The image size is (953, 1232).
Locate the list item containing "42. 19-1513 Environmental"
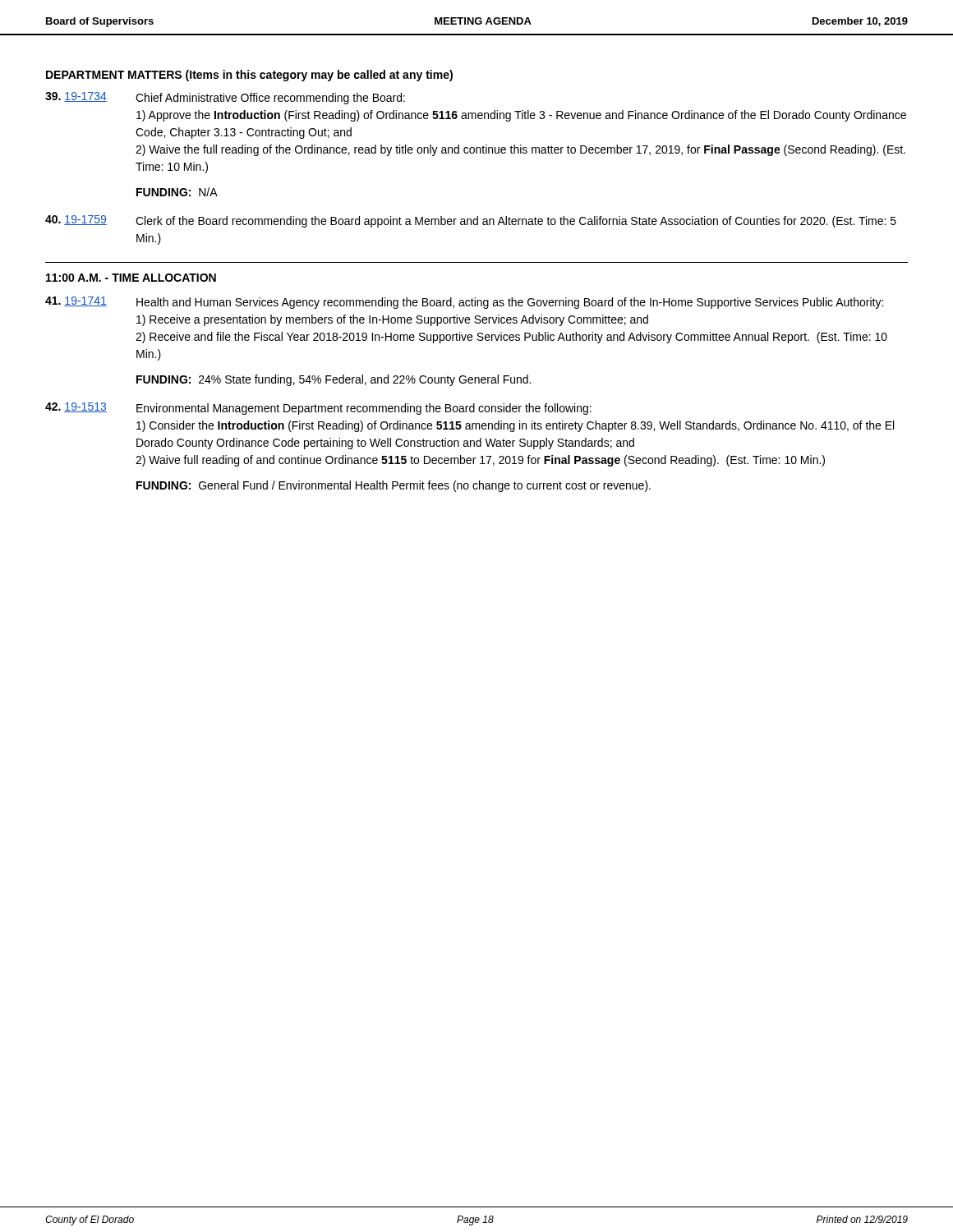[476, 447]
